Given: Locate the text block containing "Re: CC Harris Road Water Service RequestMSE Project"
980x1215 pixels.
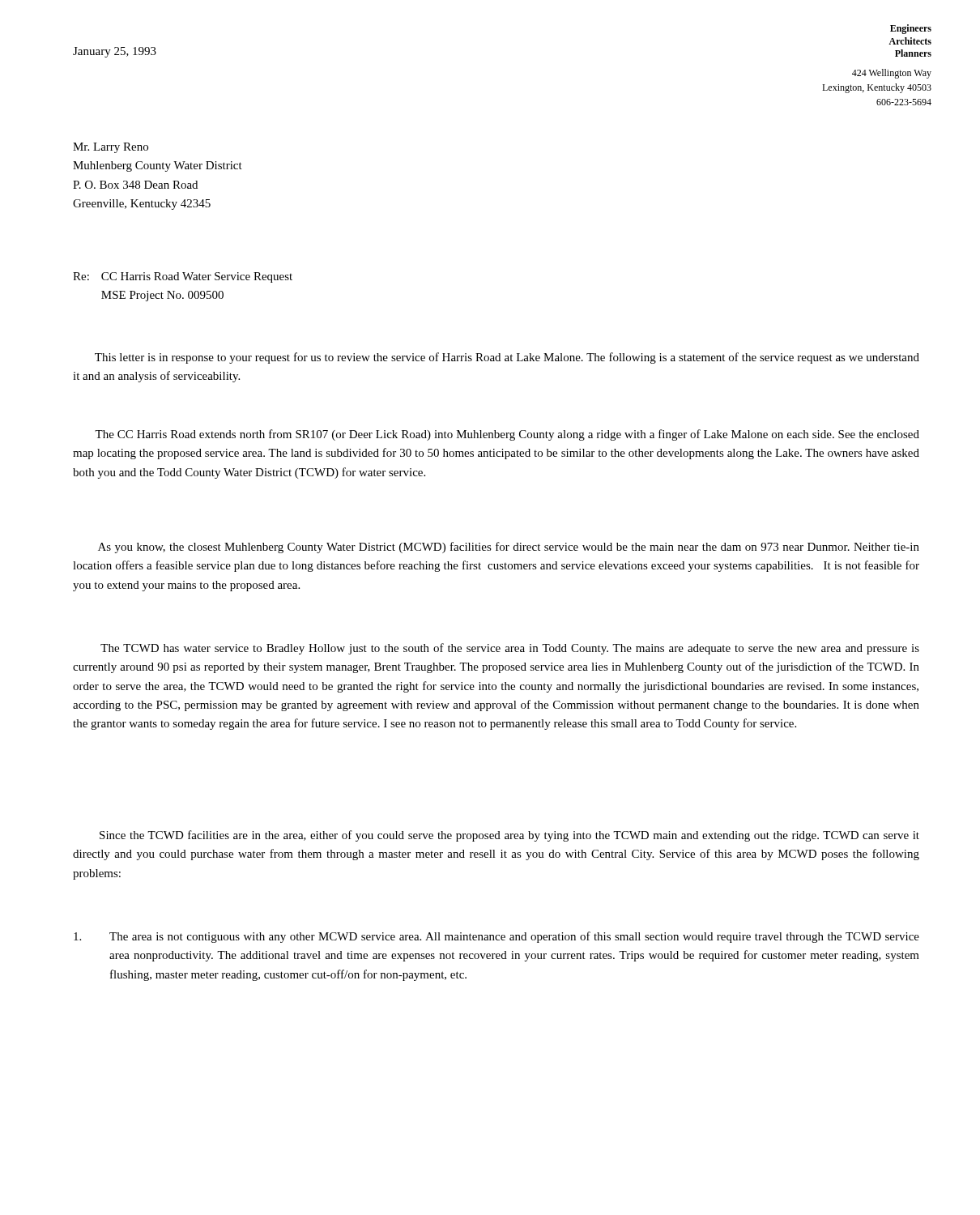Looking at the screenshot, I should (183, 286).
